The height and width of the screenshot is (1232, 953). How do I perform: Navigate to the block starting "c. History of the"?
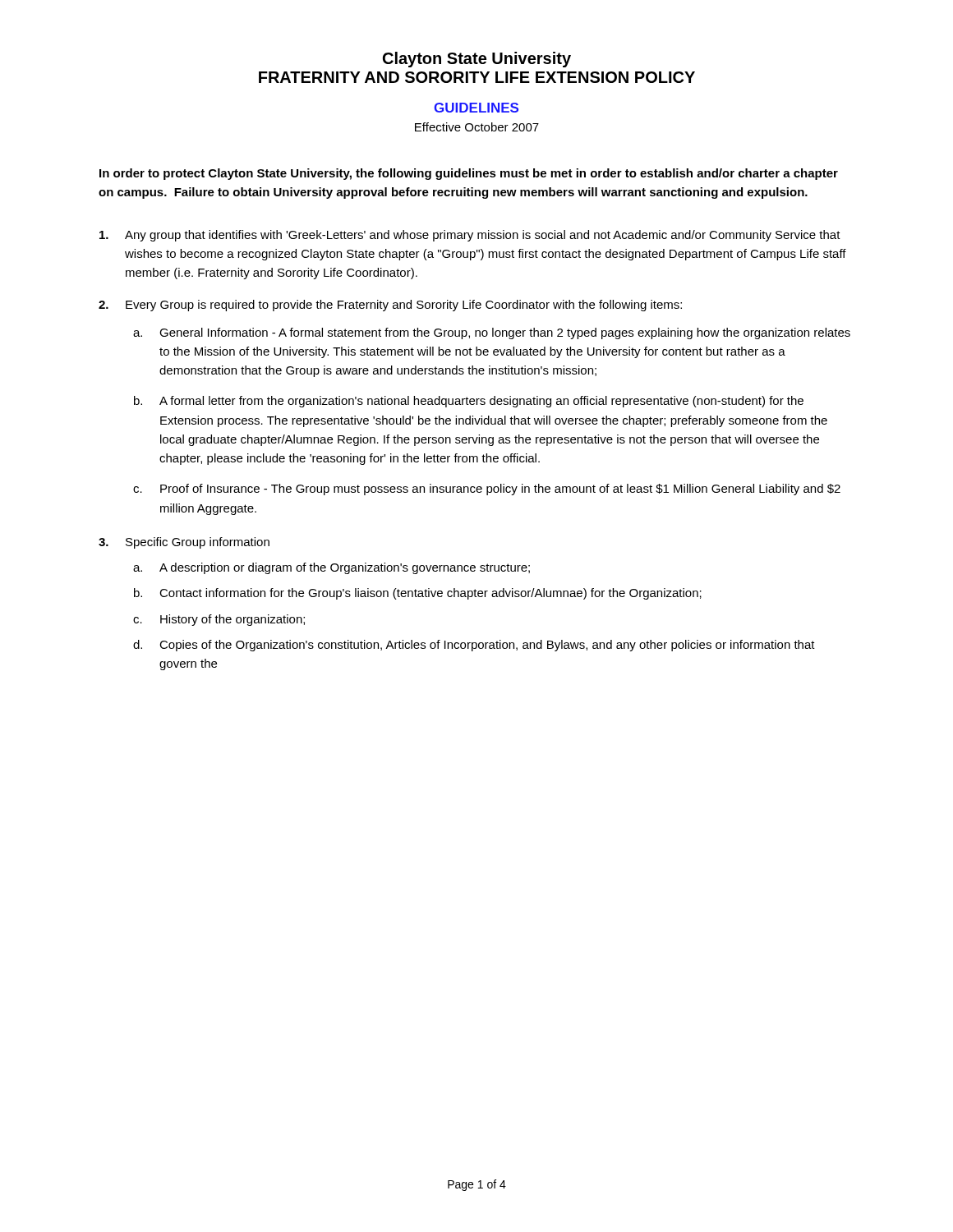point(220,619)
